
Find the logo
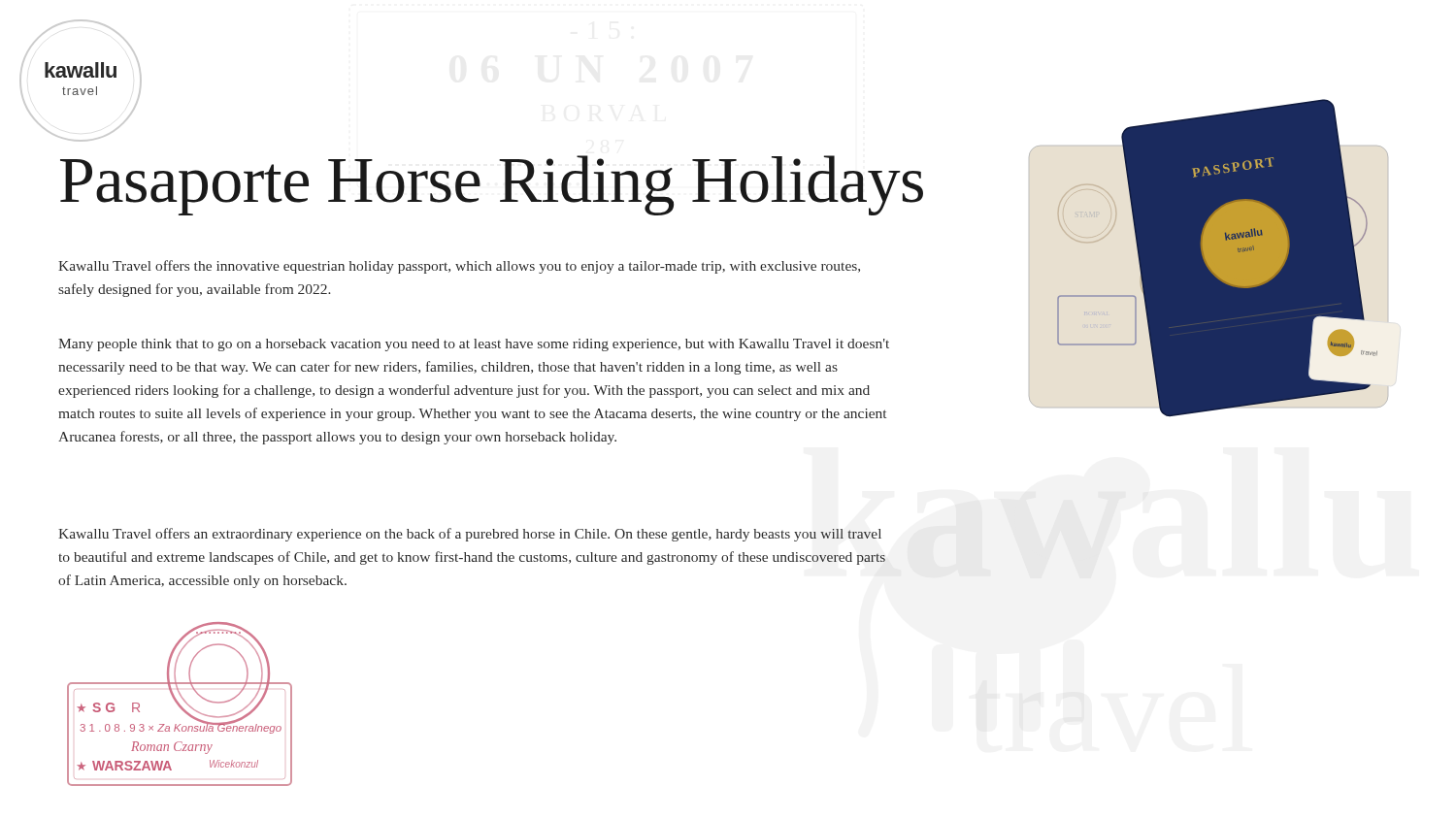(x=81, y=81)
